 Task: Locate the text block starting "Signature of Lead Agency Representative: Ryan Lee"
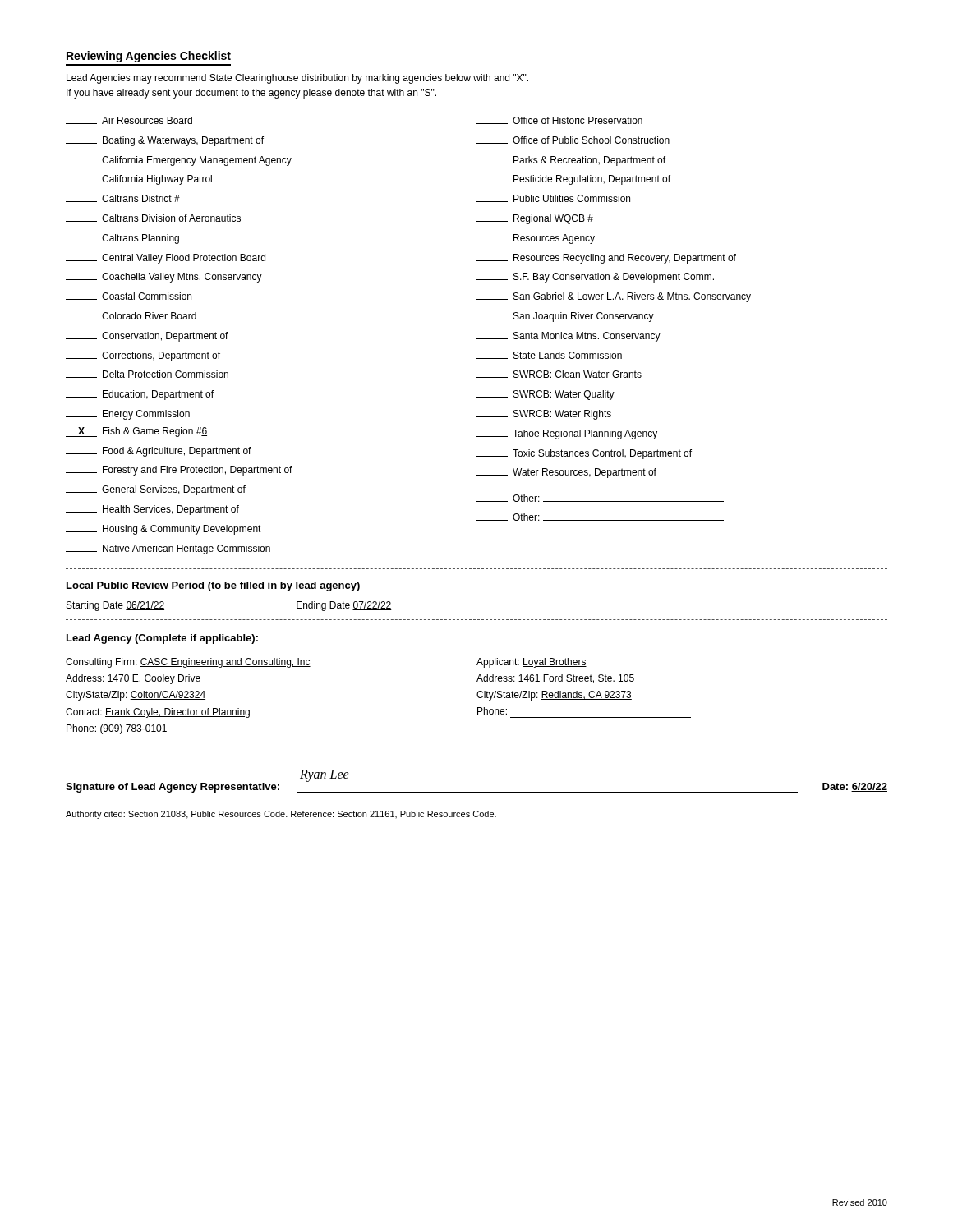[x=476, y=780]
